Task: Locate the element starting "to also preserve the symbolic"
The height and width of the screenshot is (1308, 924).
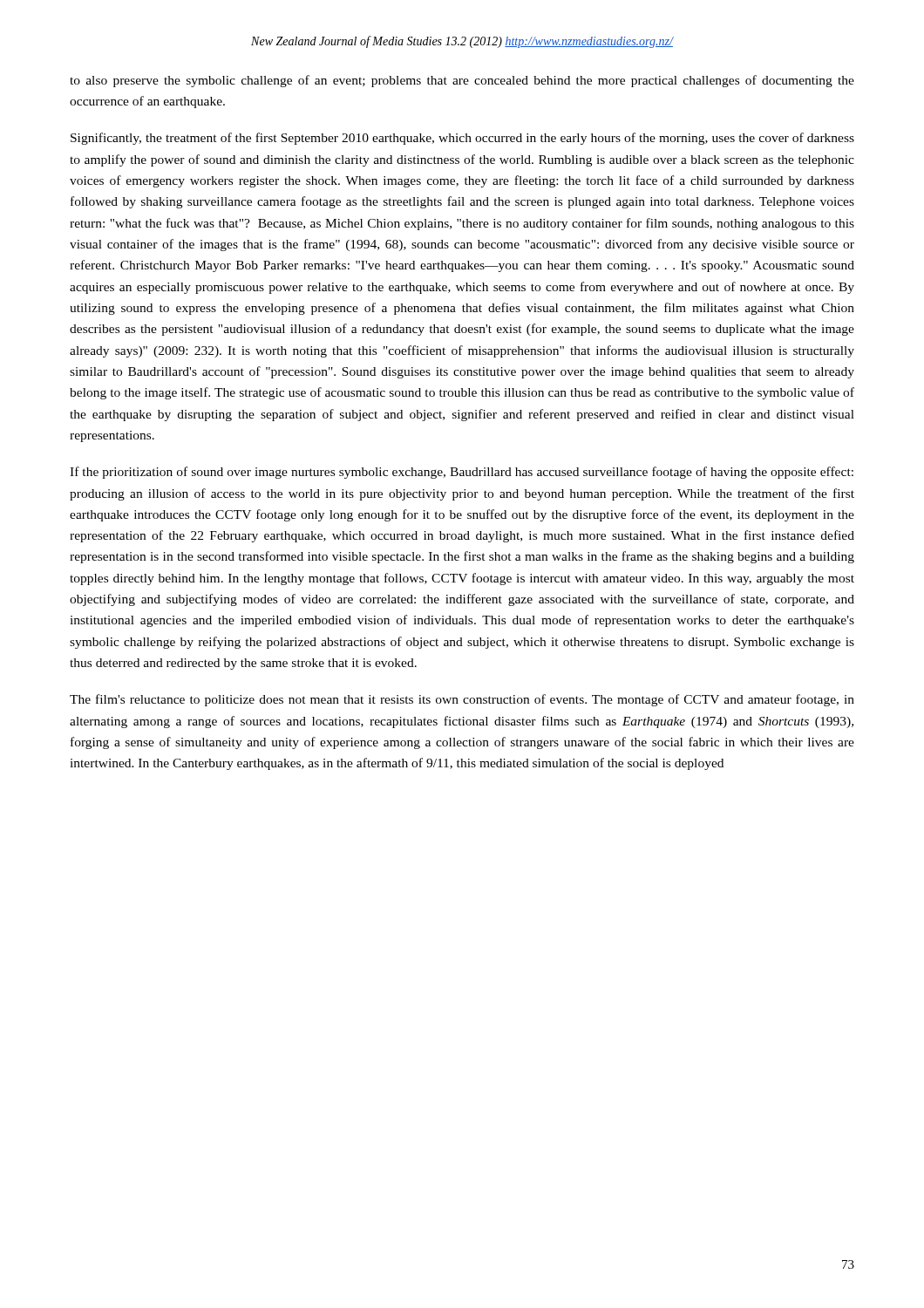Action: [x=462, y=90]
